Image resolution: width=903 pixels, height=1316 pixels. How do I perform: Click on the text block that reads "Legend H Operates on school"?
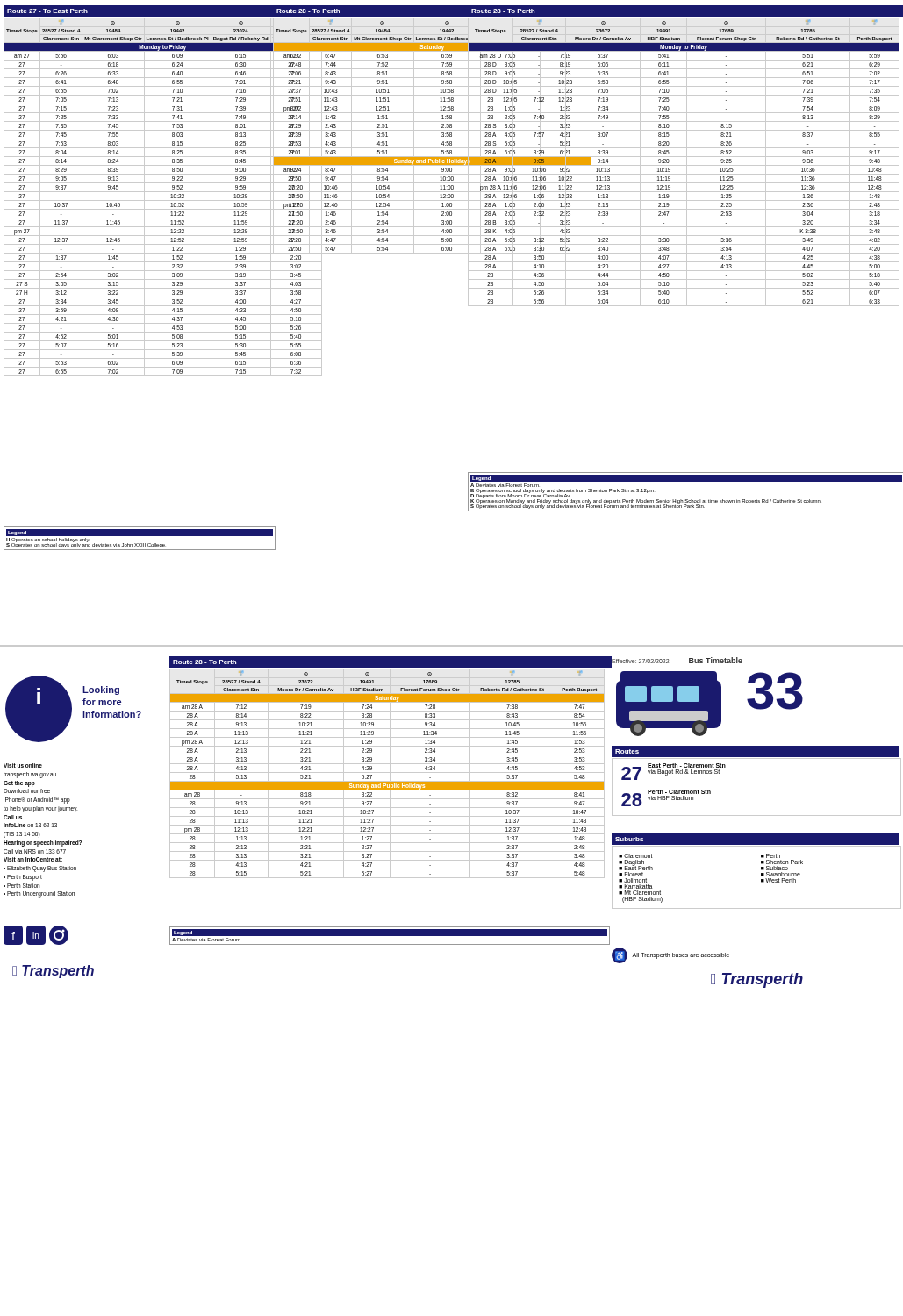[x=140, y=538]
